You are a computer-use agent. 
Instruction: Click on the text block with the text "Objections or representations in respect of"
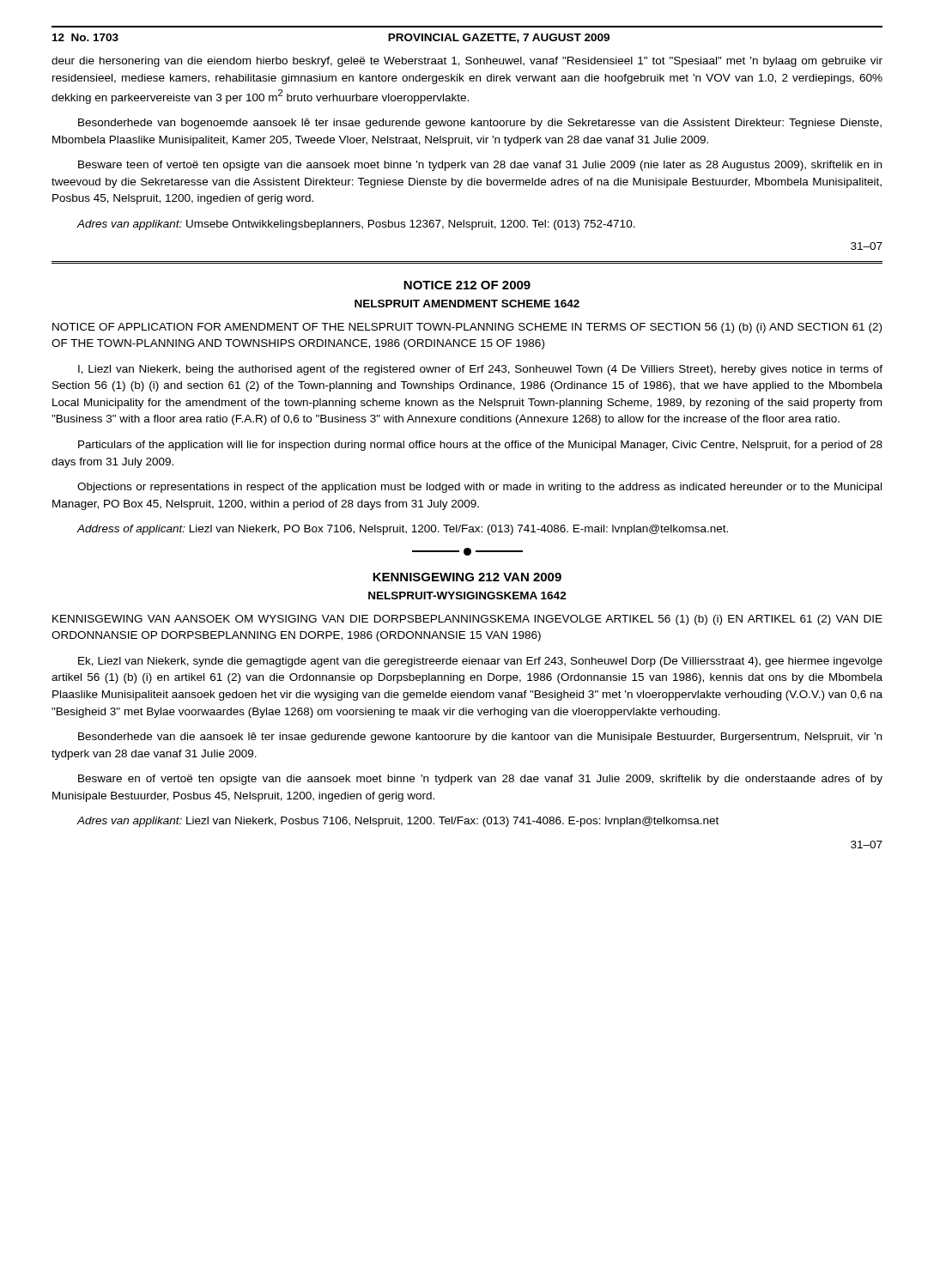467,495
